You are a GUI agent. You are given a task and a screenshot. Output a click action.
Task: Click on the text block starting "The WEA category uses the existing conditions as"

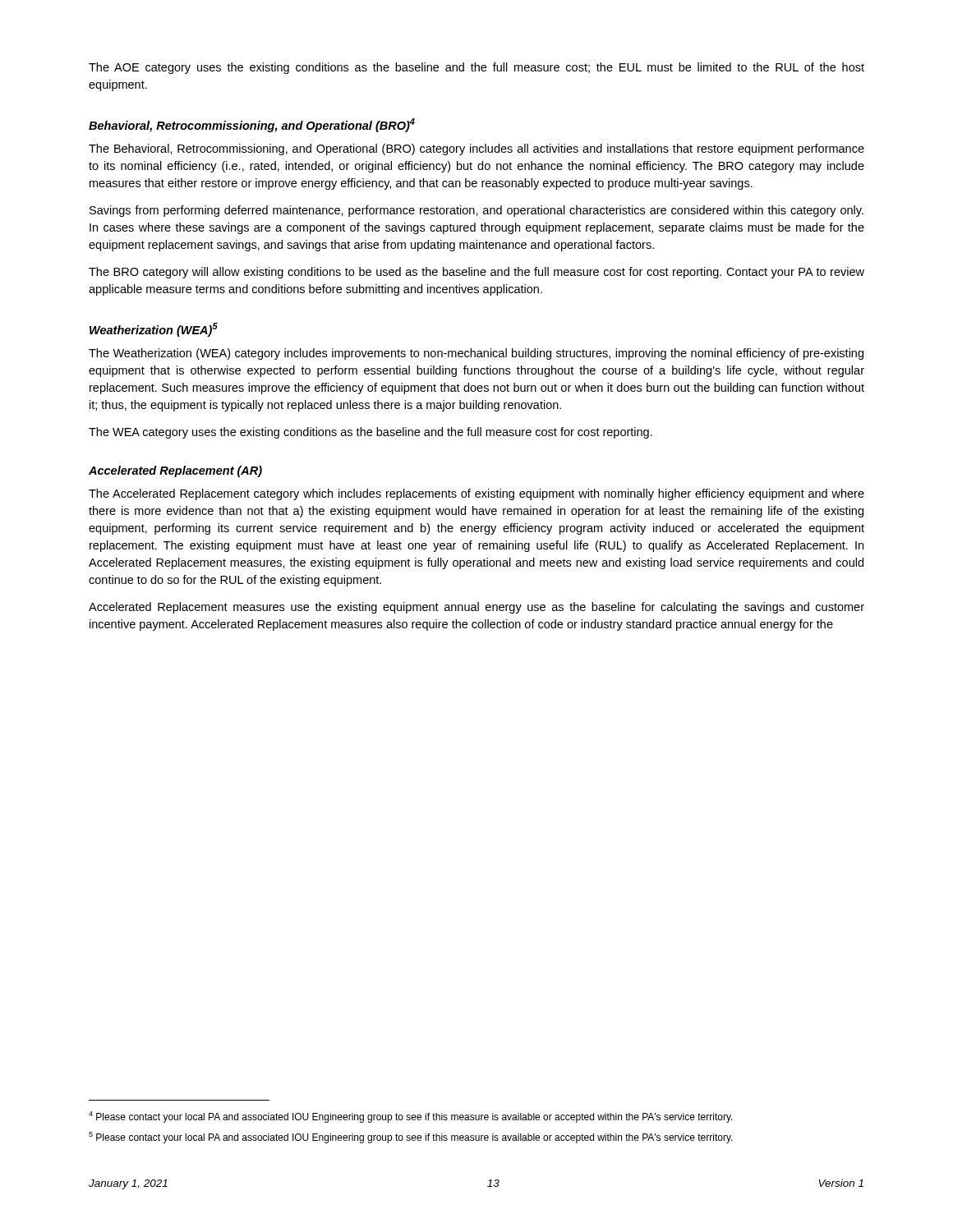[x=371, y=432]
